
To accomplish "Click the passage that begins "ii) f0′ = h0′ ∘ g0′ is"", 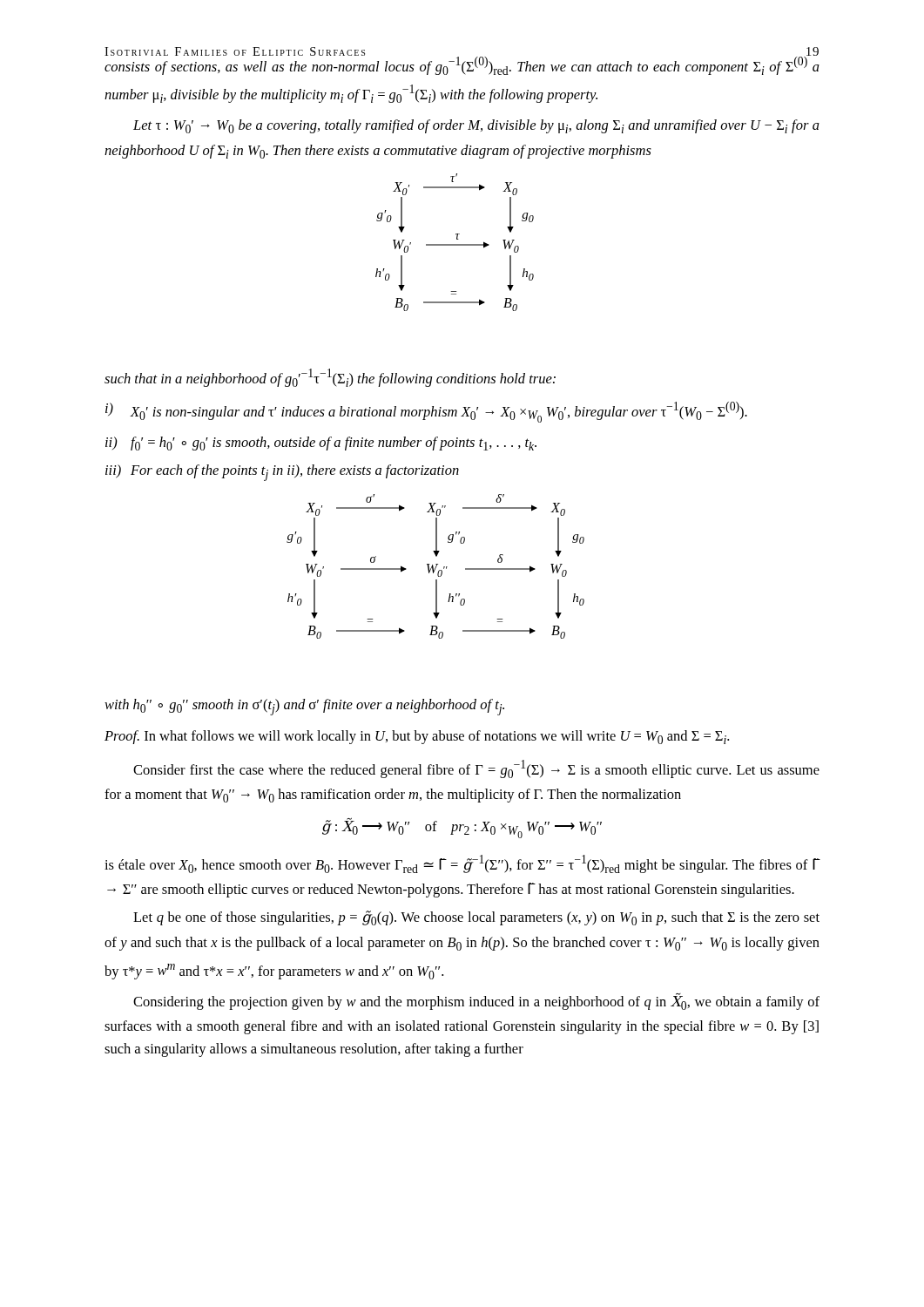I will coord(462,444).
